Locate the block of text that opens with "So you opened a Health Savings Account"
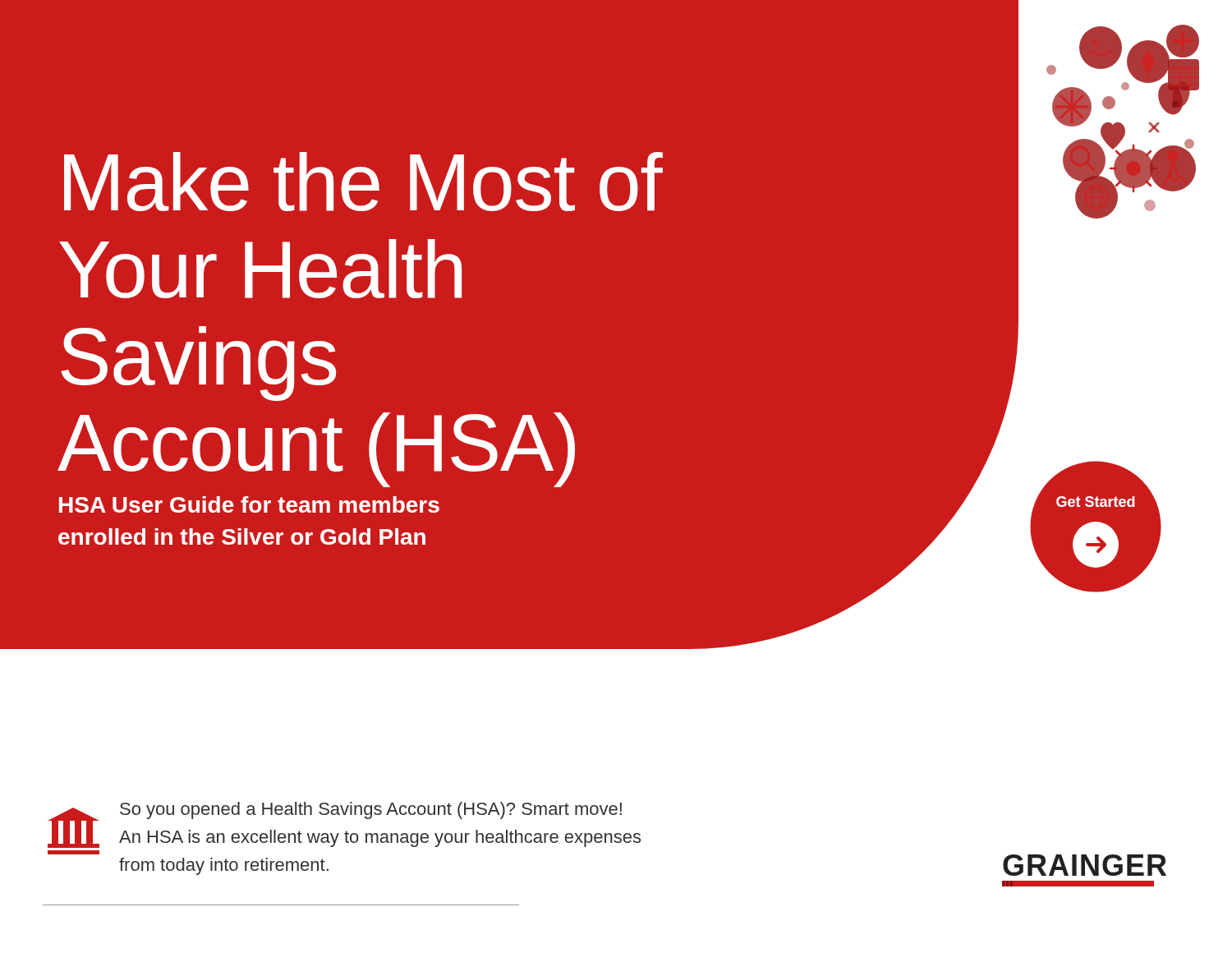The image size is (1232, 953). coord(380,837)
